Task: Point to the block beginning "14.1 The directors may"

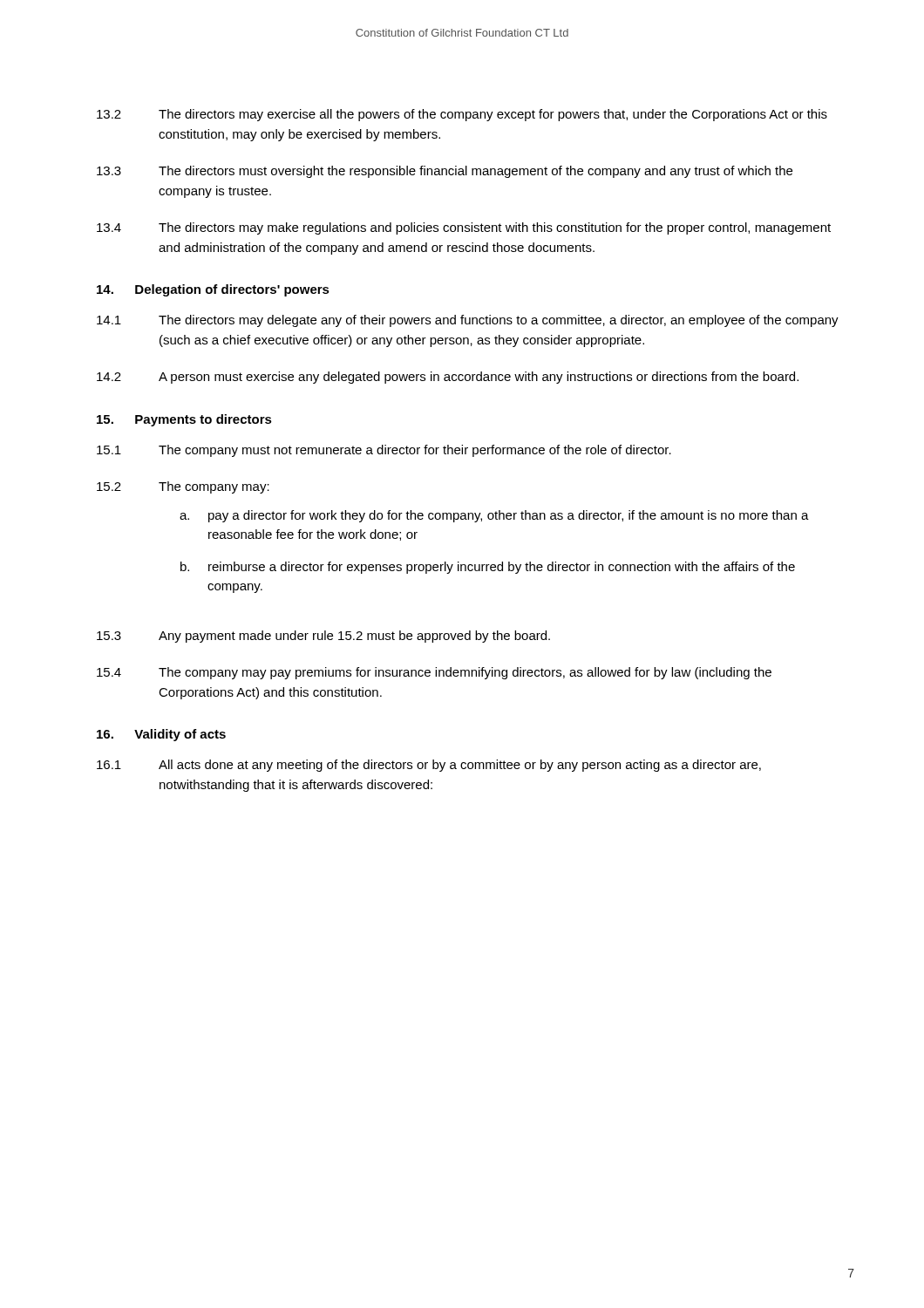Action: coord(471,330)
